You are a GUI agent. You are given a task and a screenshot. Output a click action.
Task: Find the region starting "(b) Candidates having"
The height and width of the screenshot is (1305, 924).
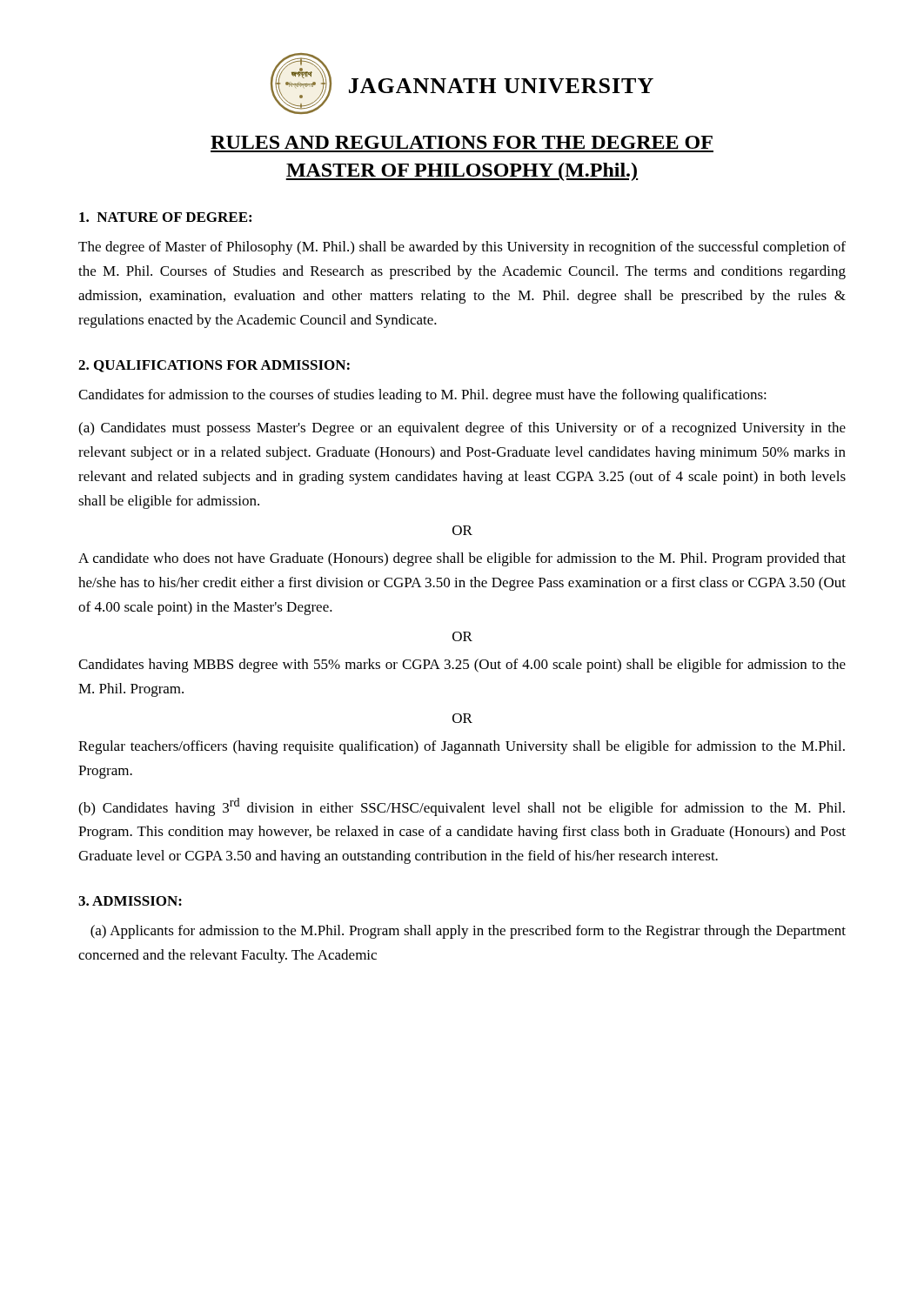pos(462,829)
